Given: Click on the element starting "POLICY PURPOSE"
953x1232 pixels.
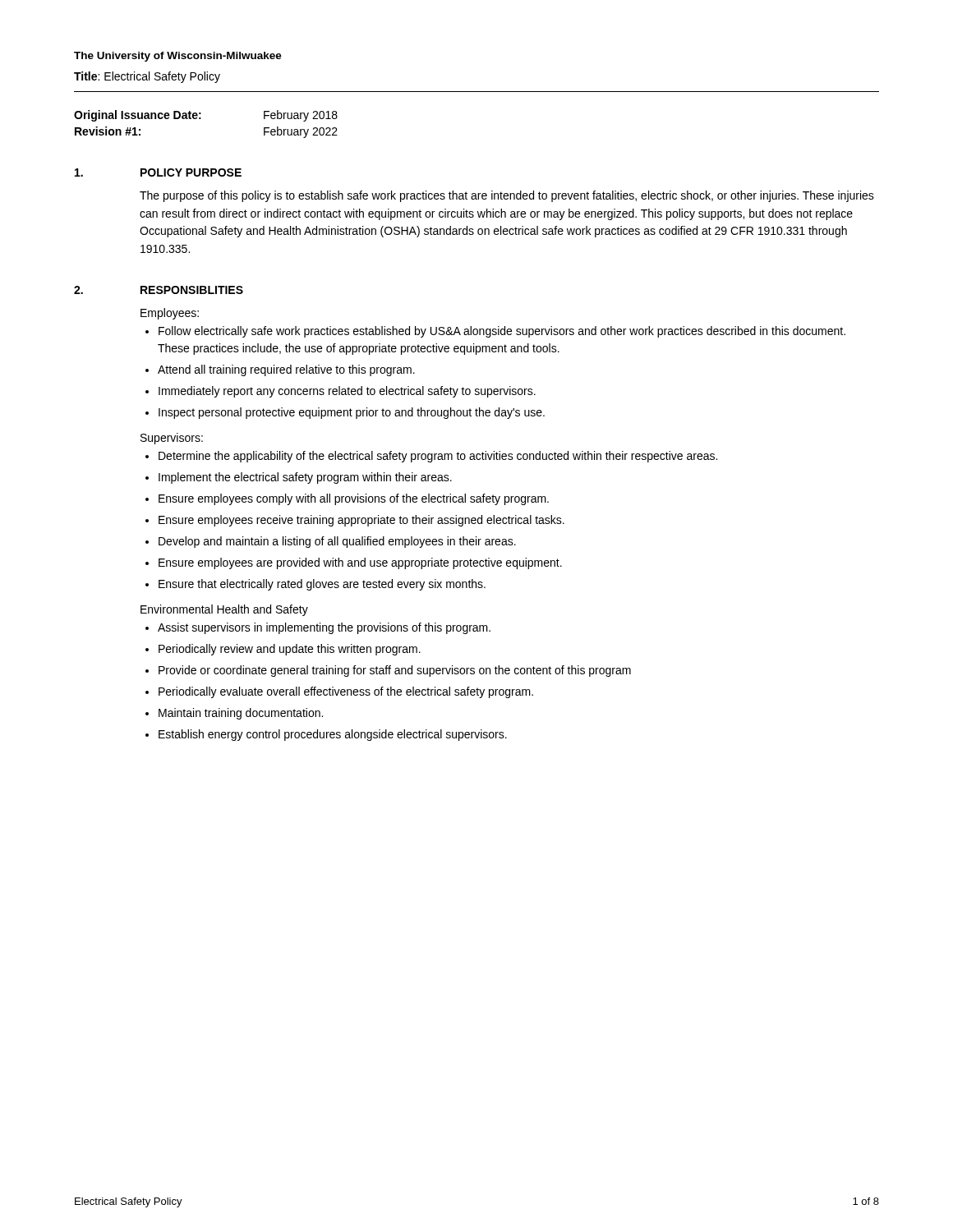Looking at the screenshot, I should (191, 172).
